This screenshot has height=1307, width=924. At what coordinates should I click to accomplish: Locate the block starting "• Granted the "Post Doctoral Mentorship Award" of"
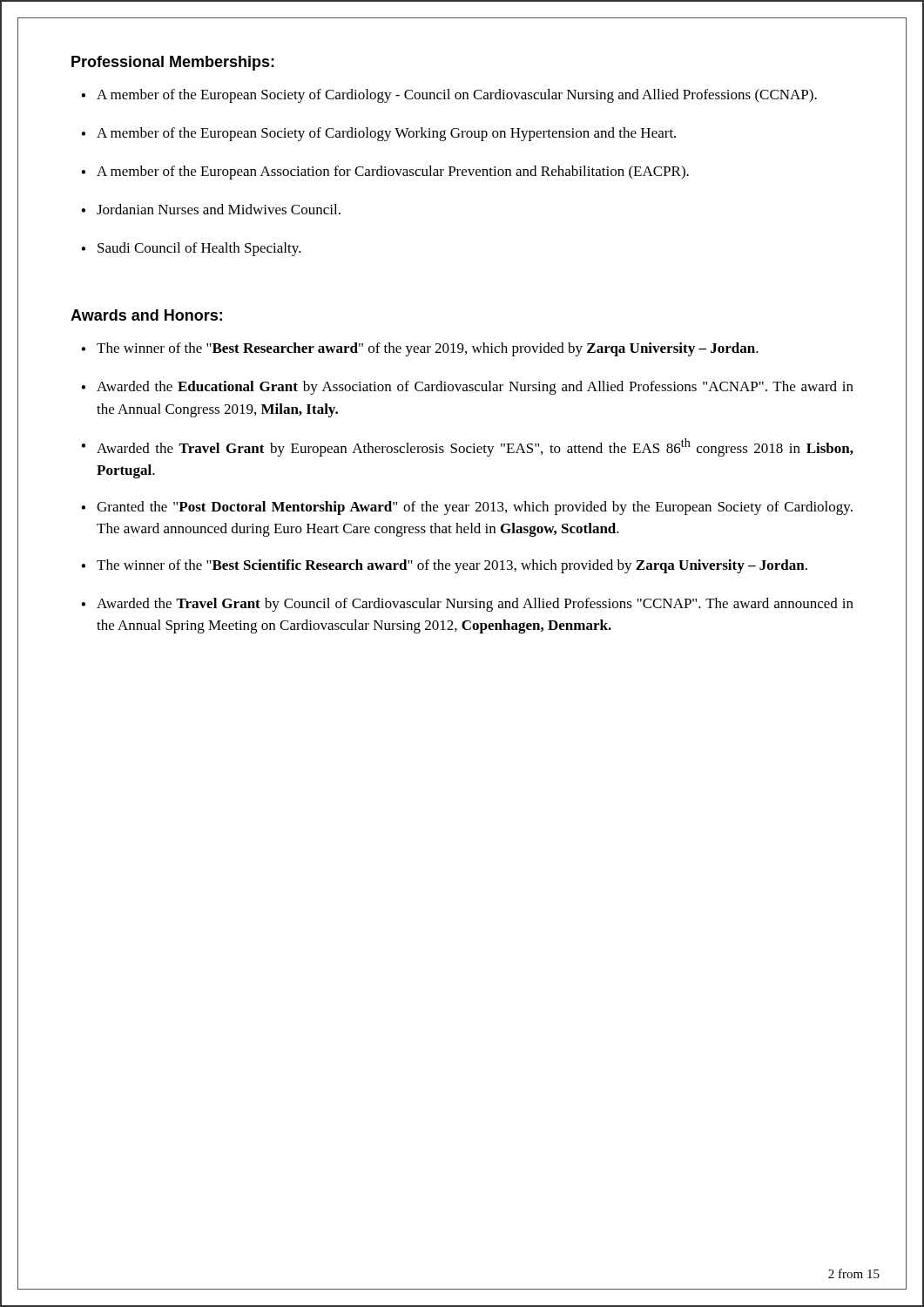pyautogui.click(x=462, y=518)
